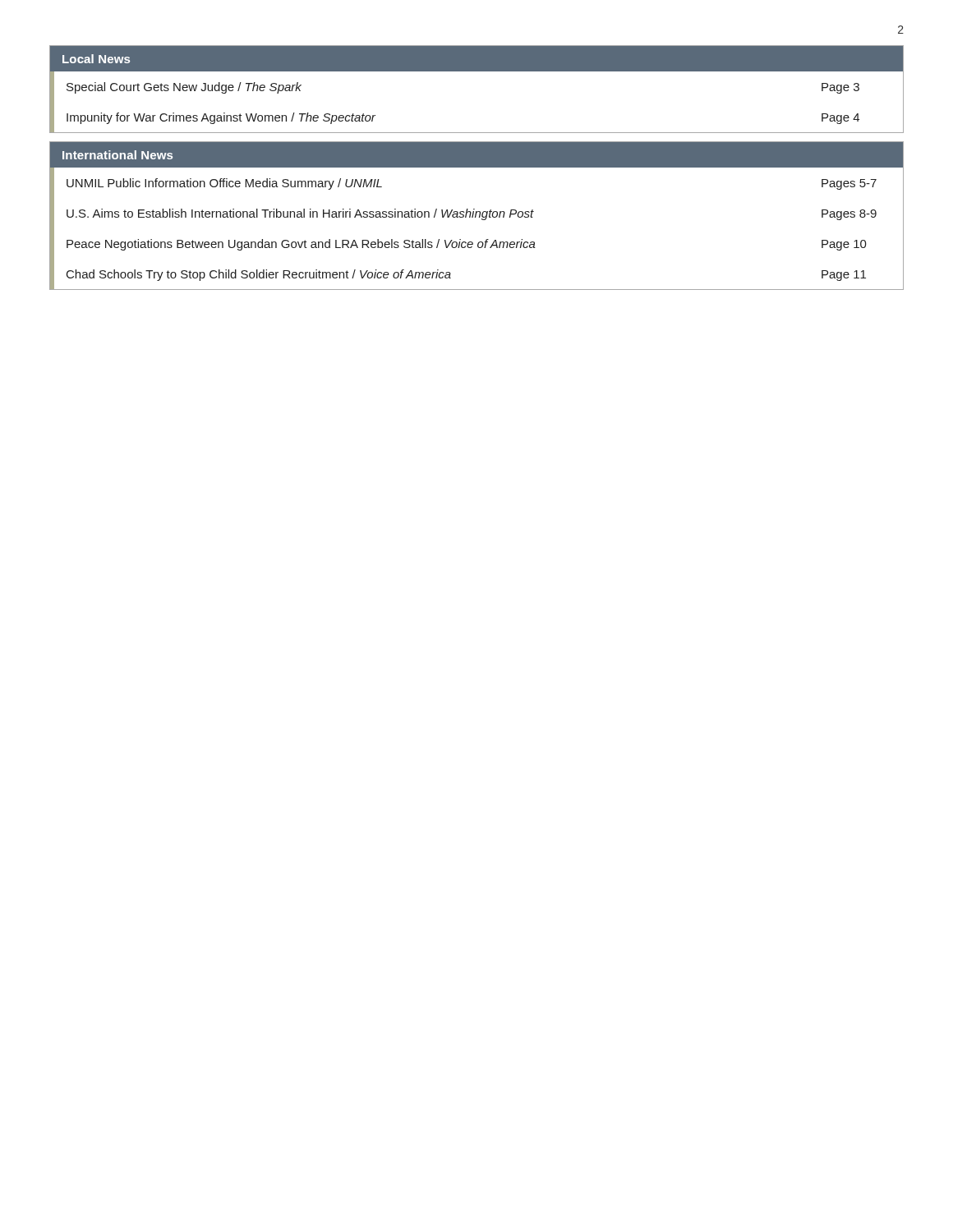
Task: Locate the passage starting "Impunity for War Crimes Against"
Action: (219, 118)
